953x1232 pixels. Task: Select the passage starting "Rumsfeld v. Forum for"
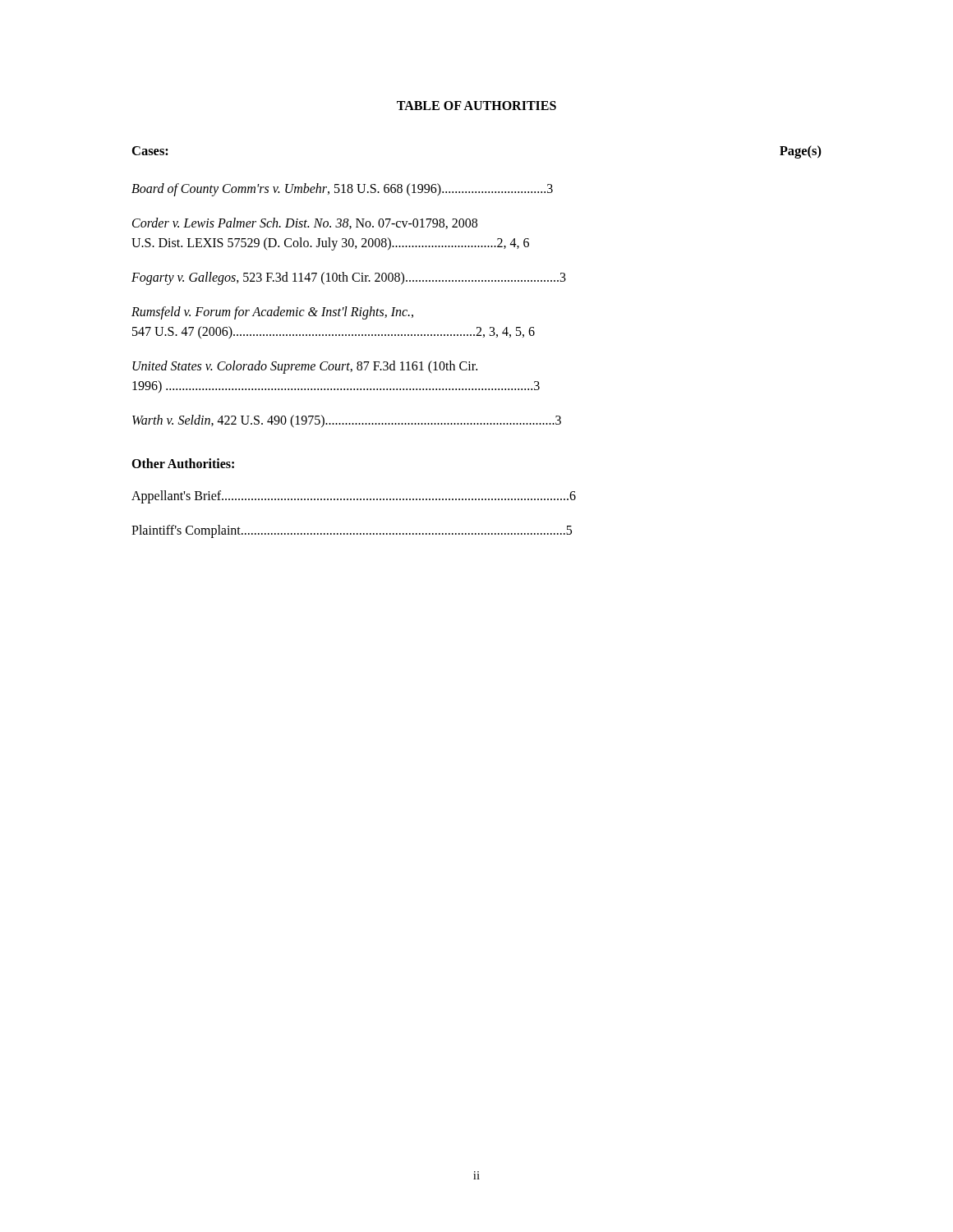click(x=476, y=322)
